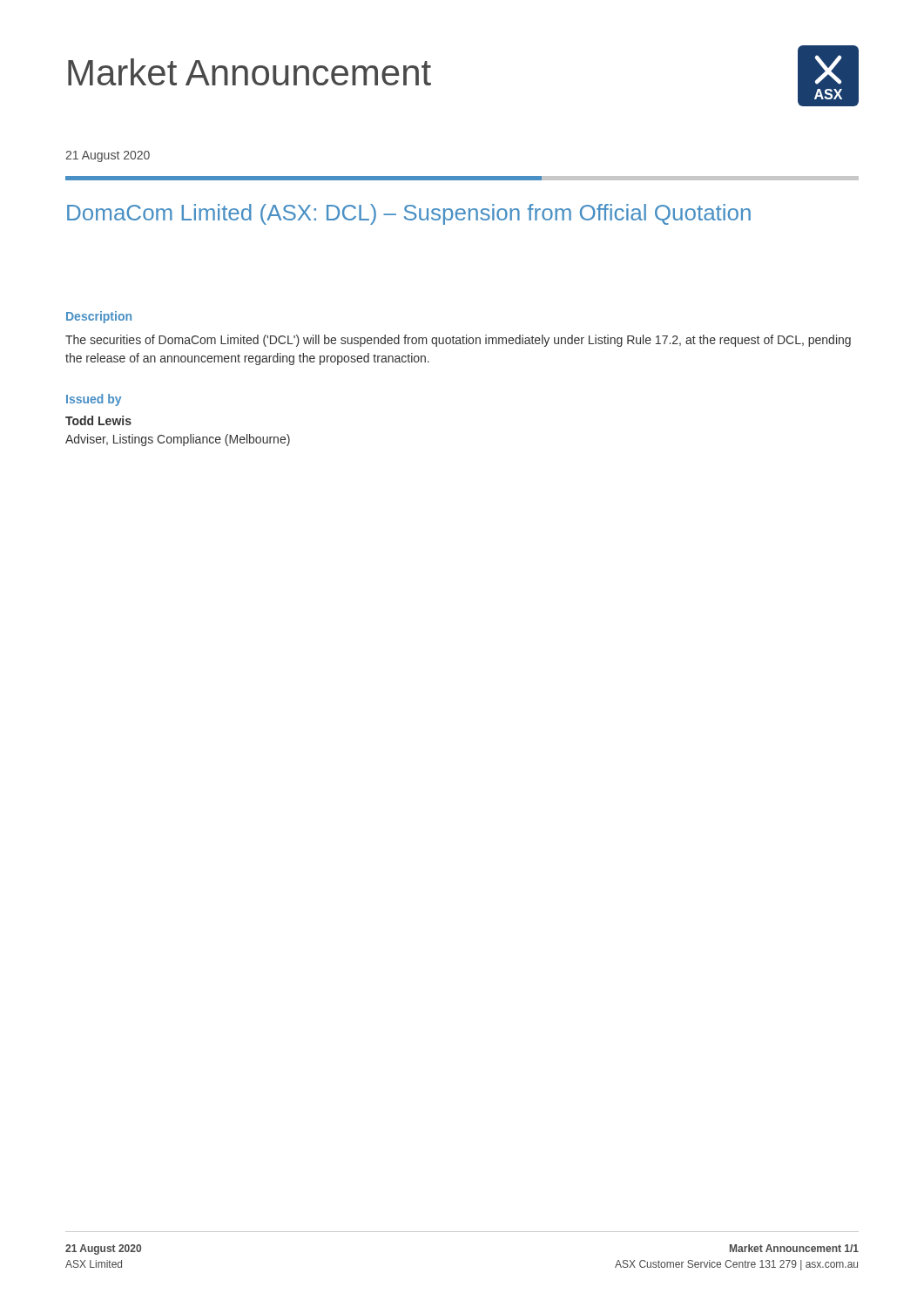Navigate to the region starting "Todd Lewis"
The height and width of the screenshot is (1307, 924).
point(98,421)
